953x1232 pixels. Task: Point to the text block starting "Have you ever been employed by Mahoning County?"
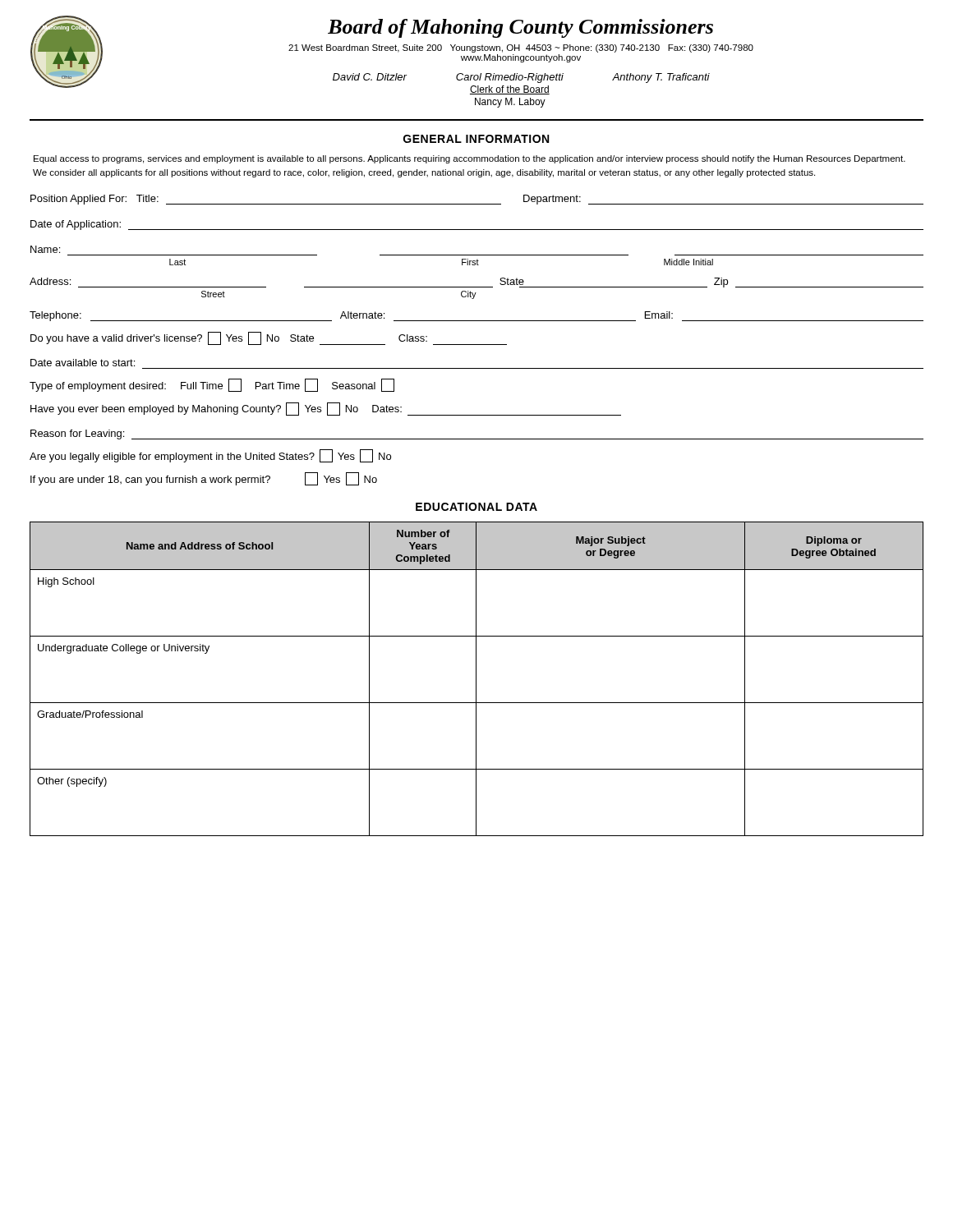coord(325,409)
